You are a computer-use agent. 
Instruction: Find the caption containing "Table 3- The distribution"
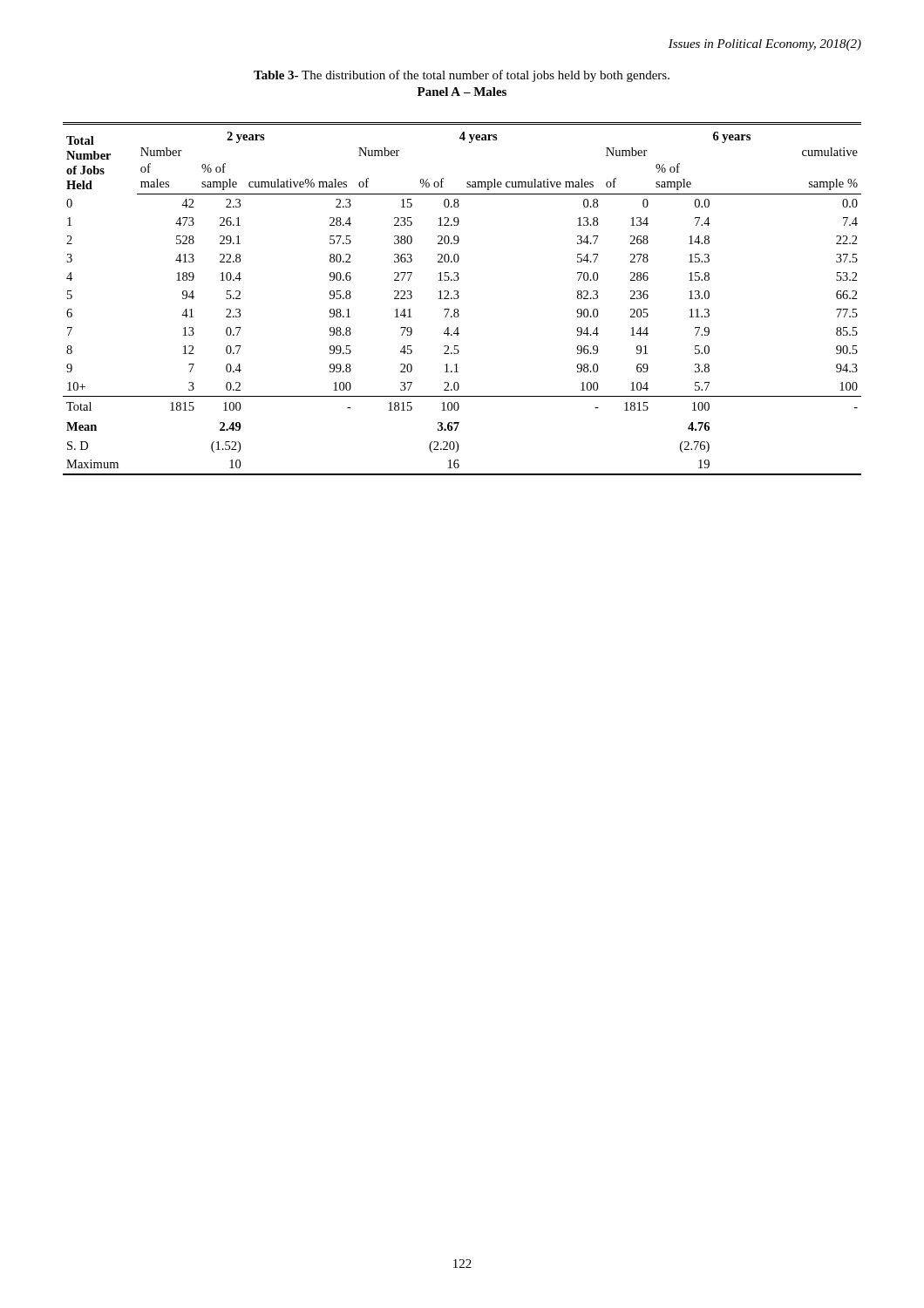[x=462, y=84]
